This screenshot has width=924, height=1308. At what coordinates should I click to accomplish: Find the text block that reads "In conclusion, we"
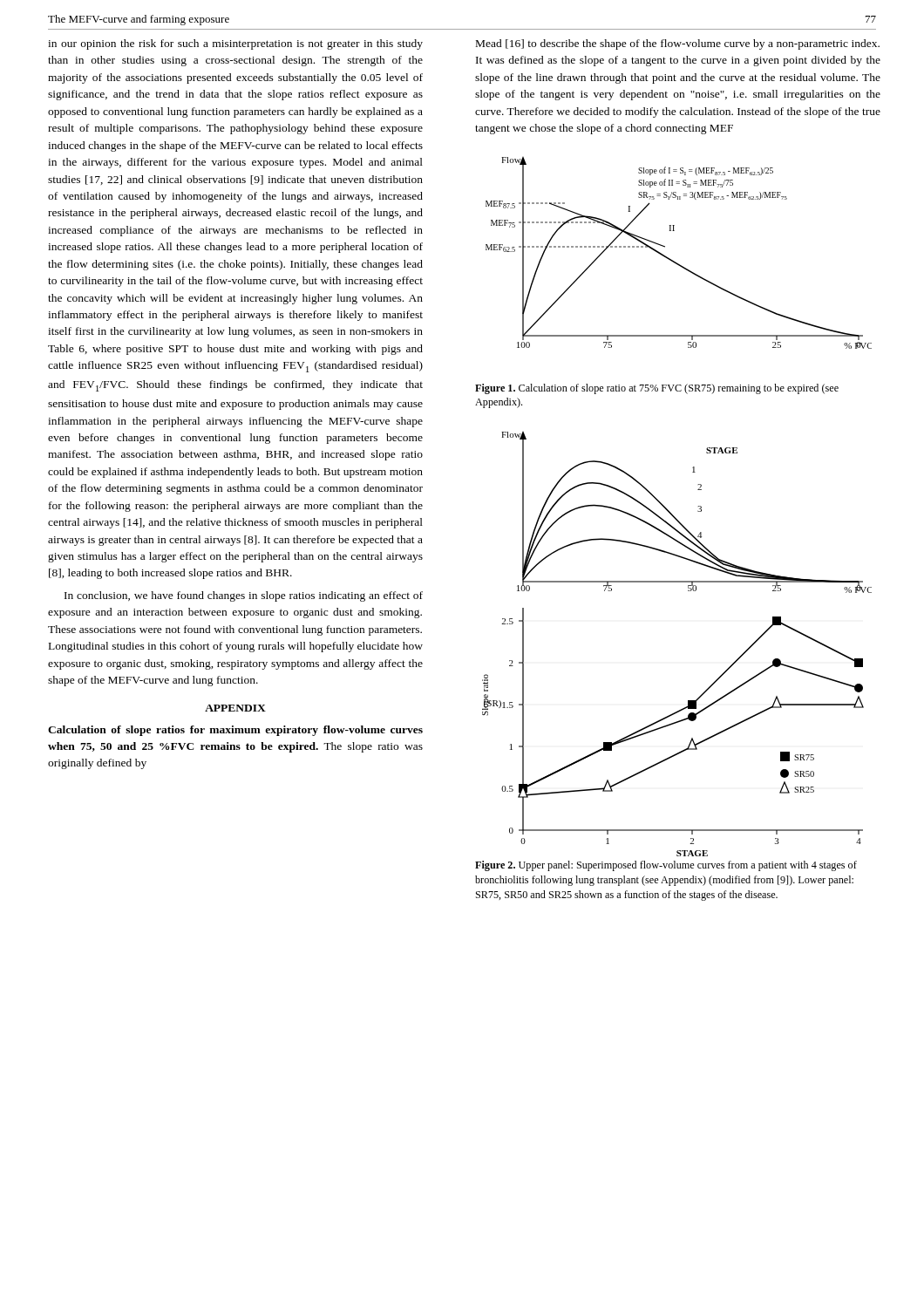pos(235,638)
